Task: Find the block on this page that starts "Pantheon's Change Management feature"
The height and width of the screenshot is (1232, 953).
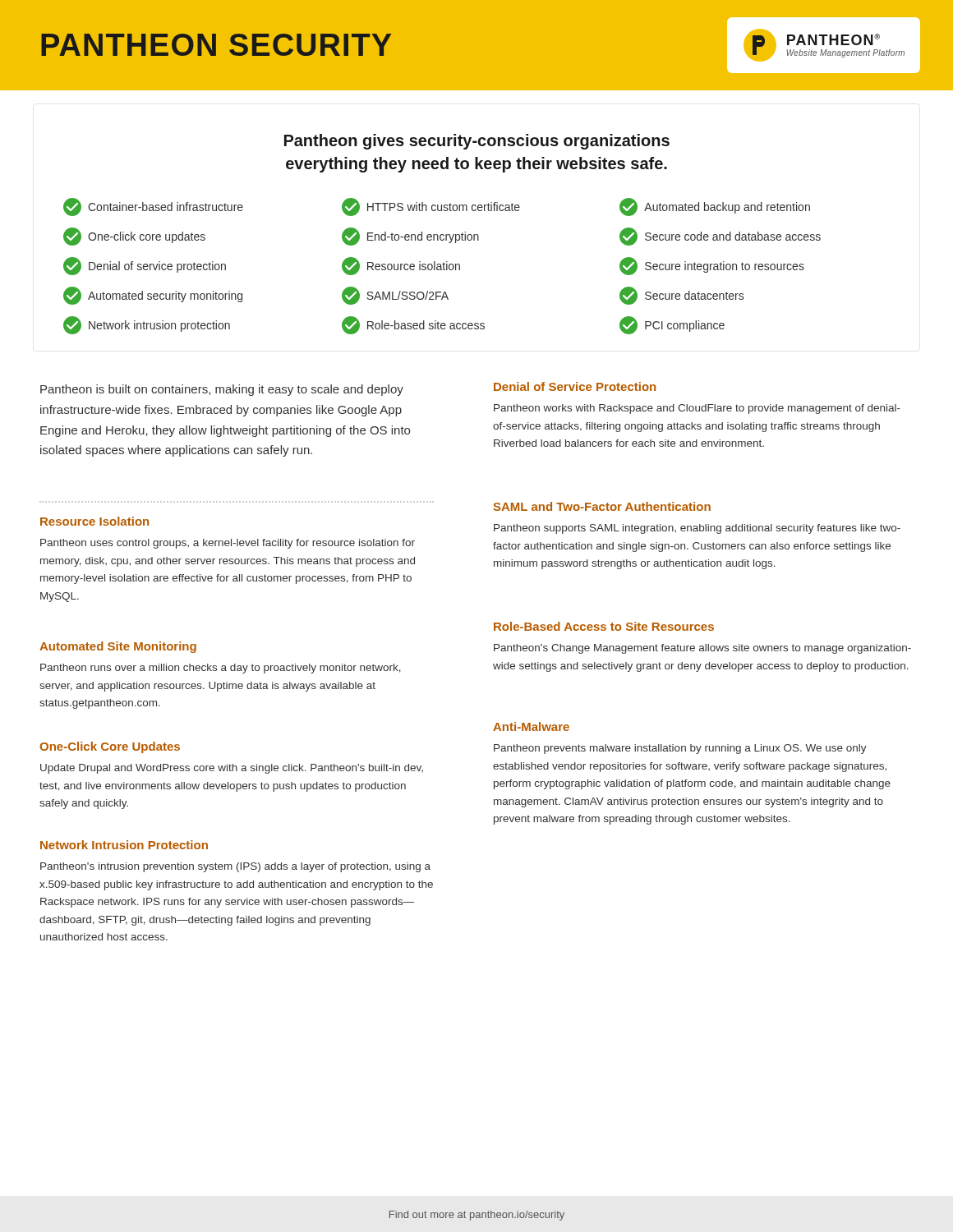Action: pyautogui.click(x=702, y=657)
